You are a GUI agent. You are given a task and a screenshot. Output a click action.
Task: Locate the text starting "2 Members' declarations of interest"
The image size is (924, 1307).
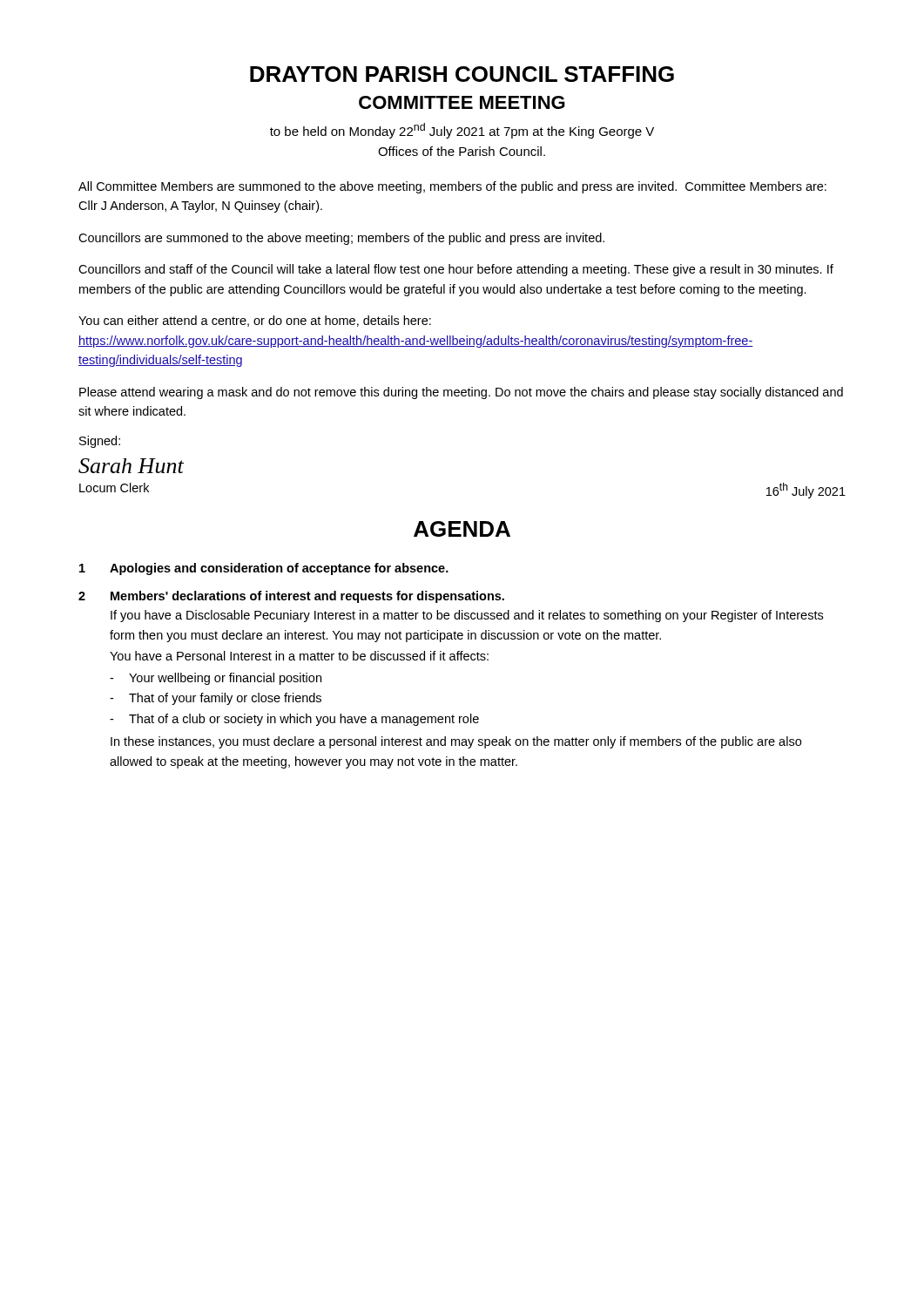click(x=291, y=597)
